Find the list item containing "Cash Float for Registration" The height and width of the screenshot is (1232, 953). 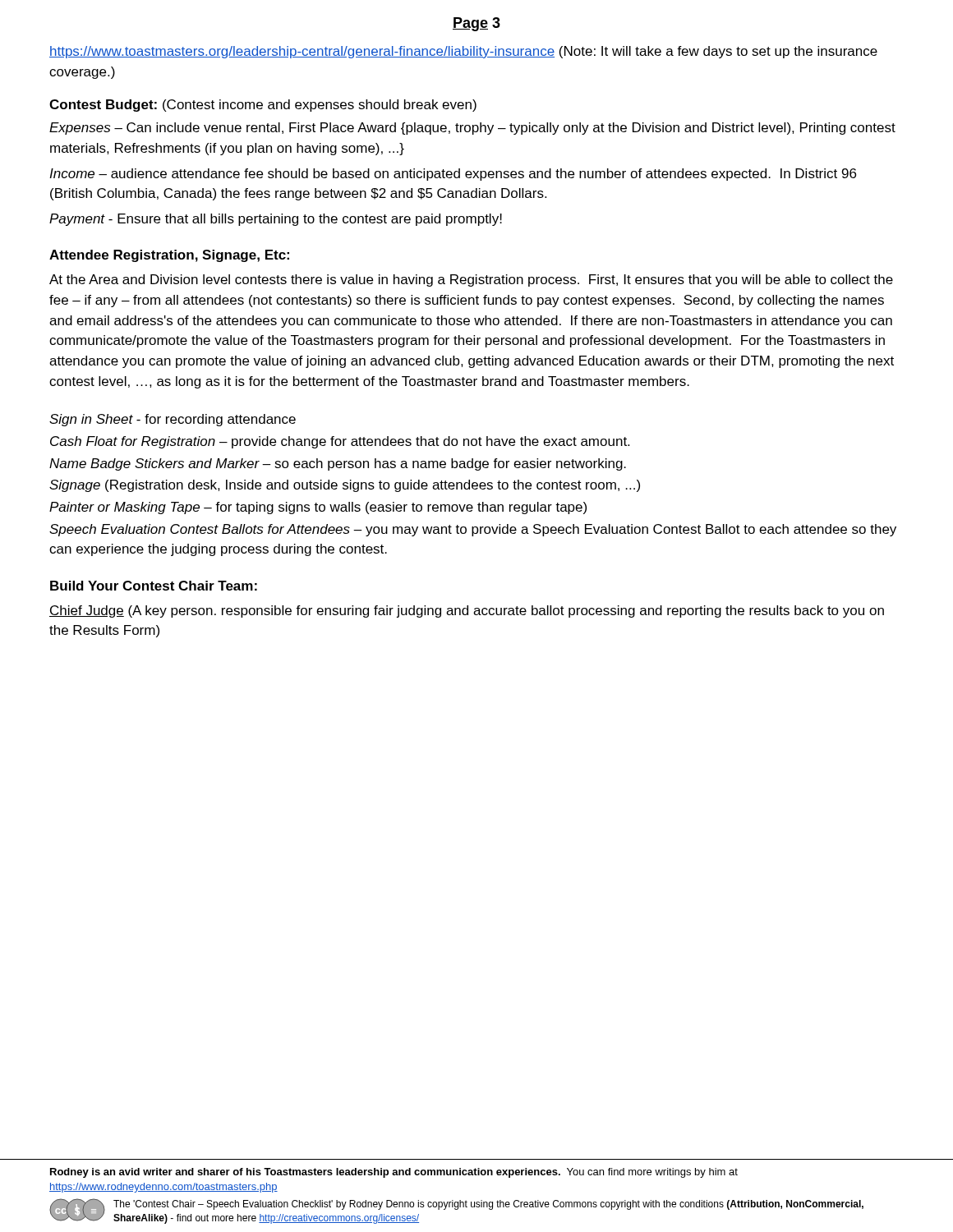pos(340,441)
